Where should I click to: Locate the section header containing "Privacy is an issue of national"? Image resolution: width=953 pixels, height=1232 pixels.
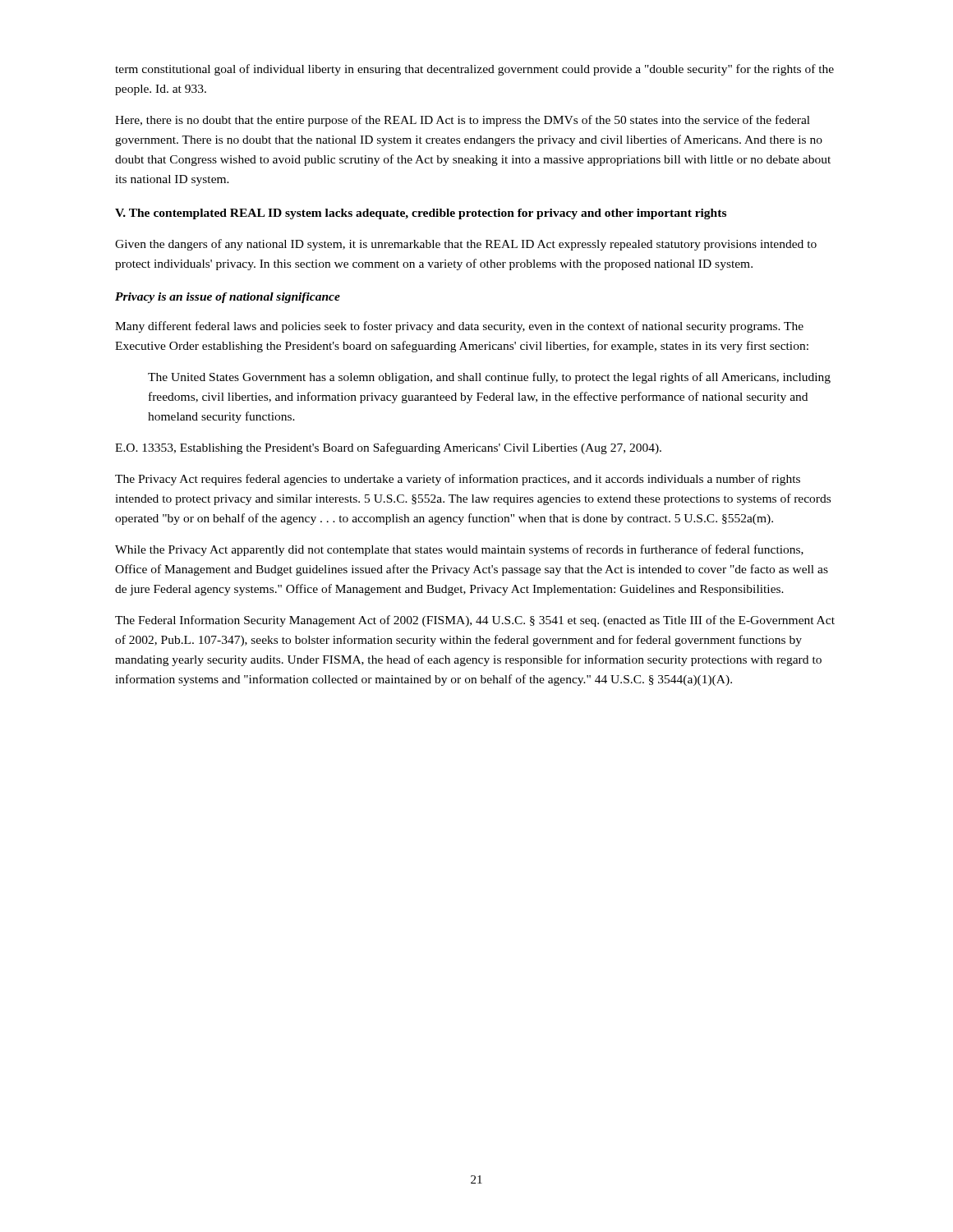coord(228,298)
